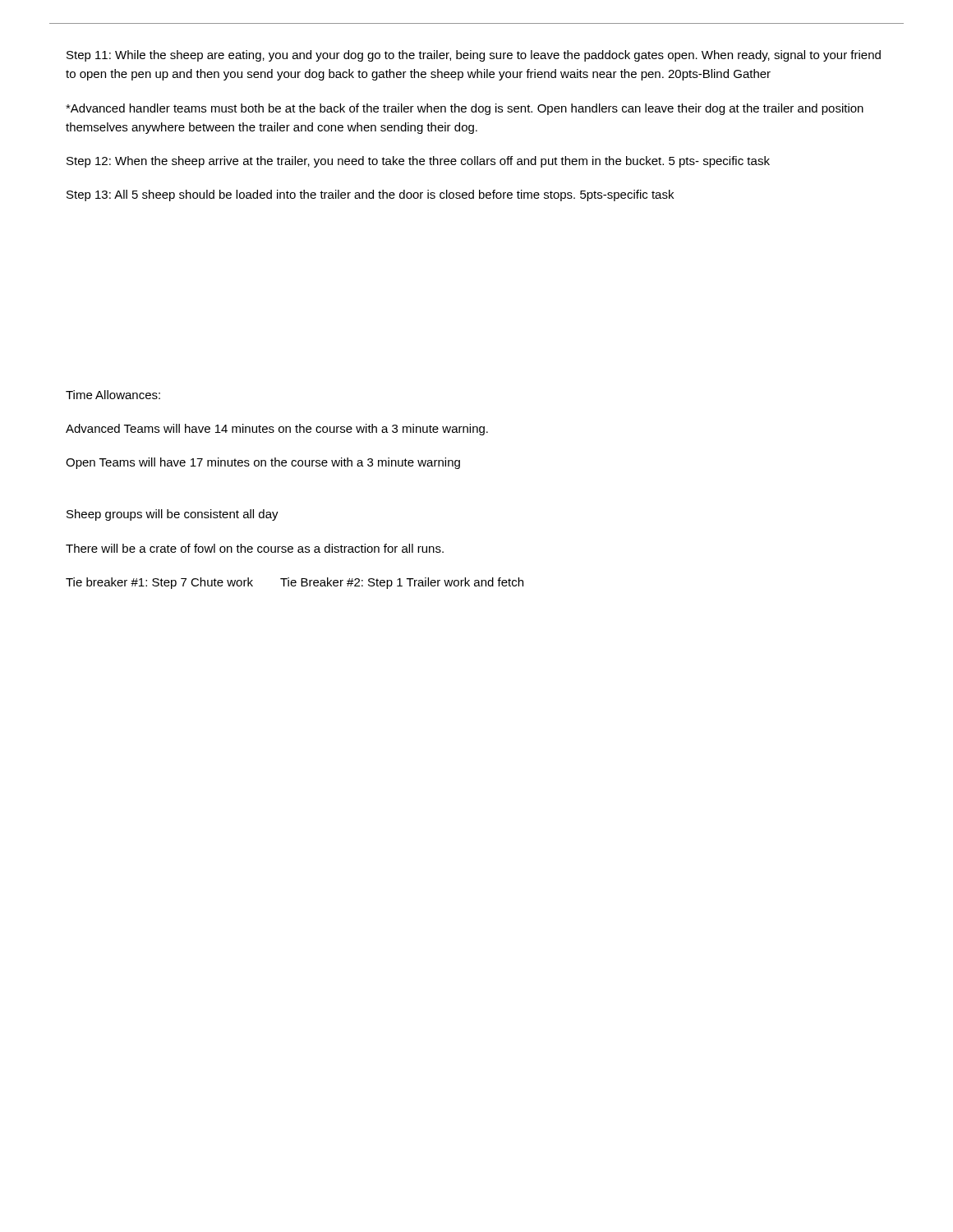Find the block on this page that starts "Advanced handler teams must"
The height and width of the screenshot is (1232, 953).
coord(465,117)
